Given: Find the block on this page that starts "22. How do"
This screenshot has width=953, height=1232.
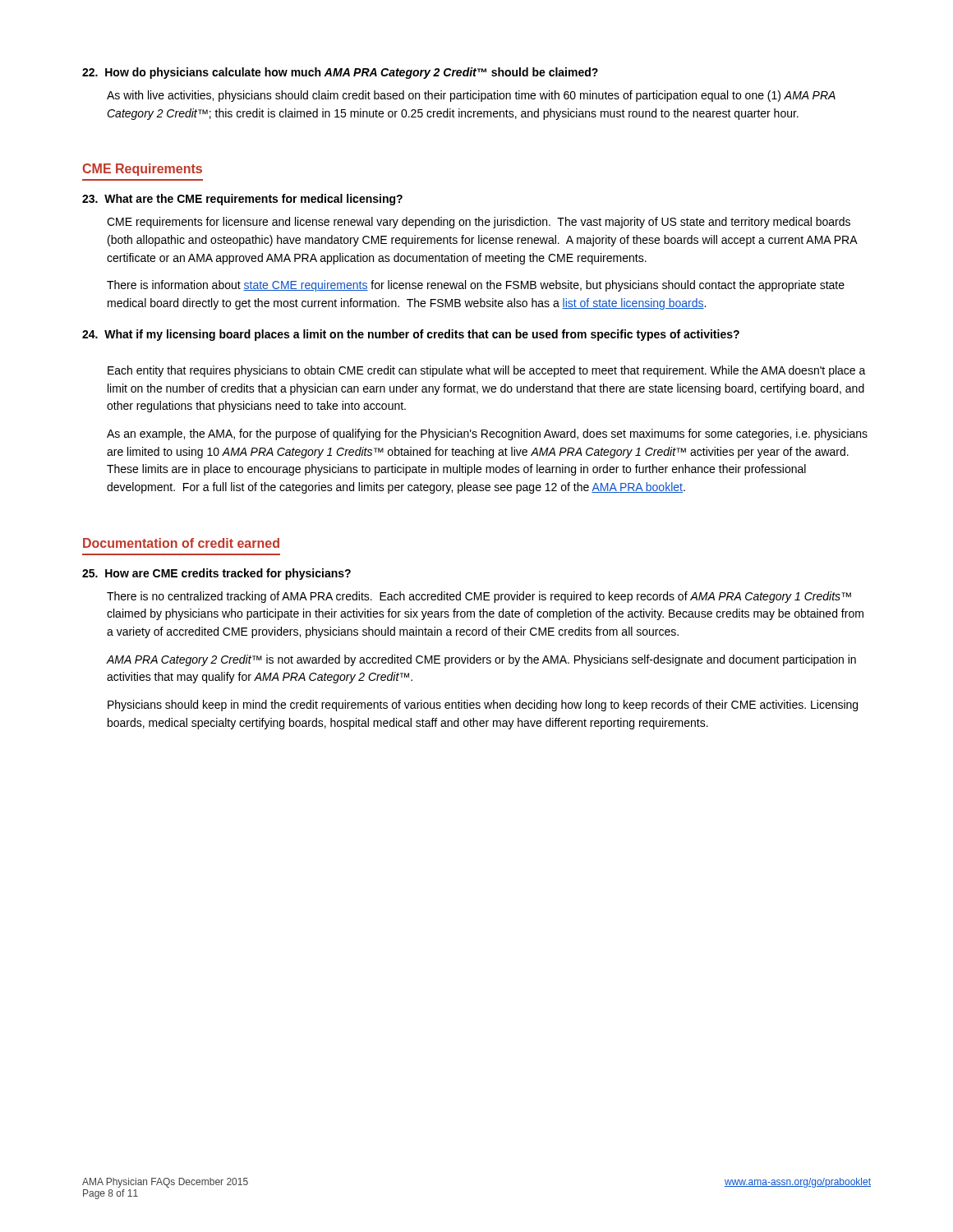Looking at the screenshot, I should pos(340,72).
